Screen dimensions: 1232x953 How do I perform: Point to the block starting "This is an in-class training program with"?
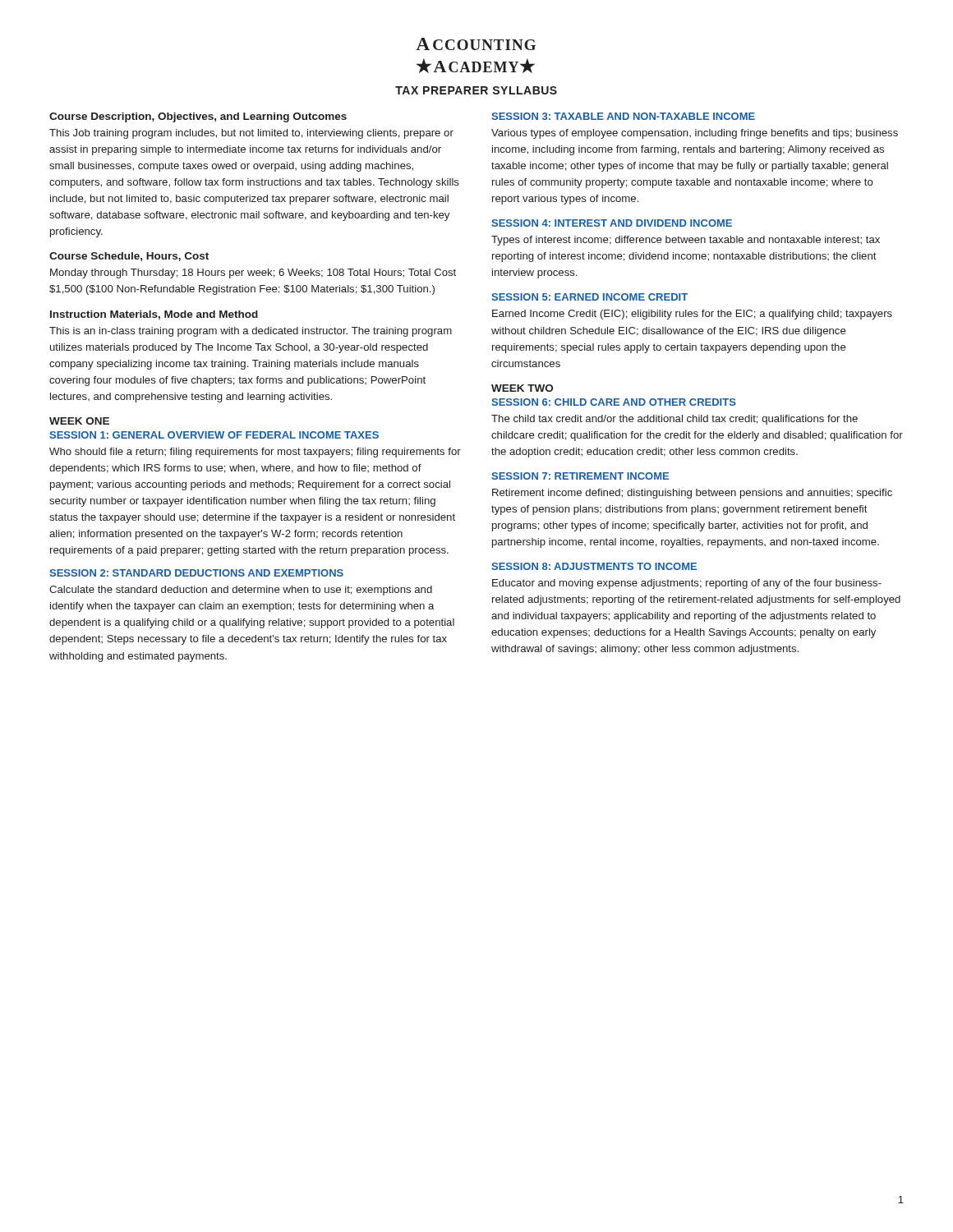tap(251, 363)
